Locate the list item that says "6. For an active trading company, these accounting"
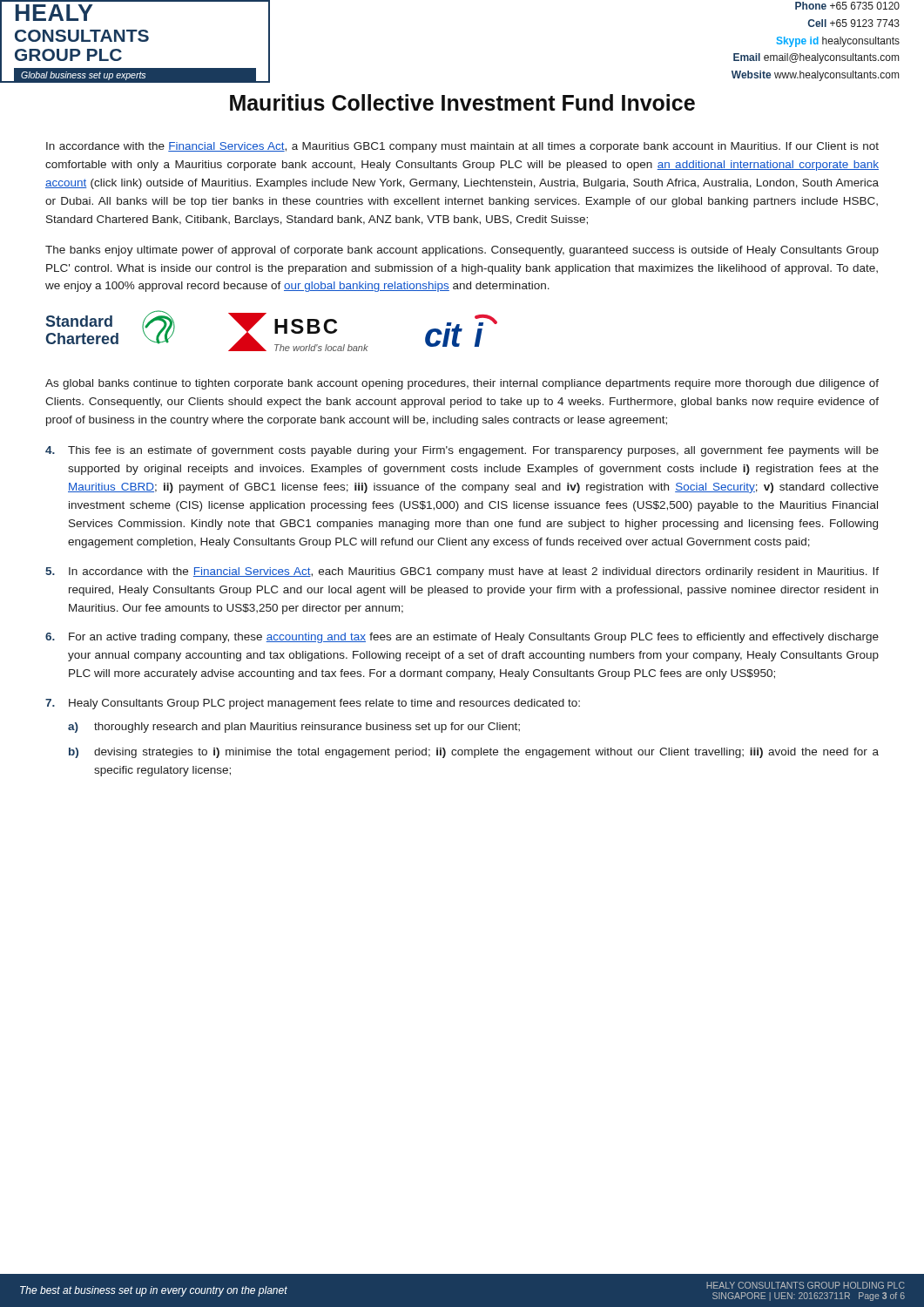 coord(462,656)
